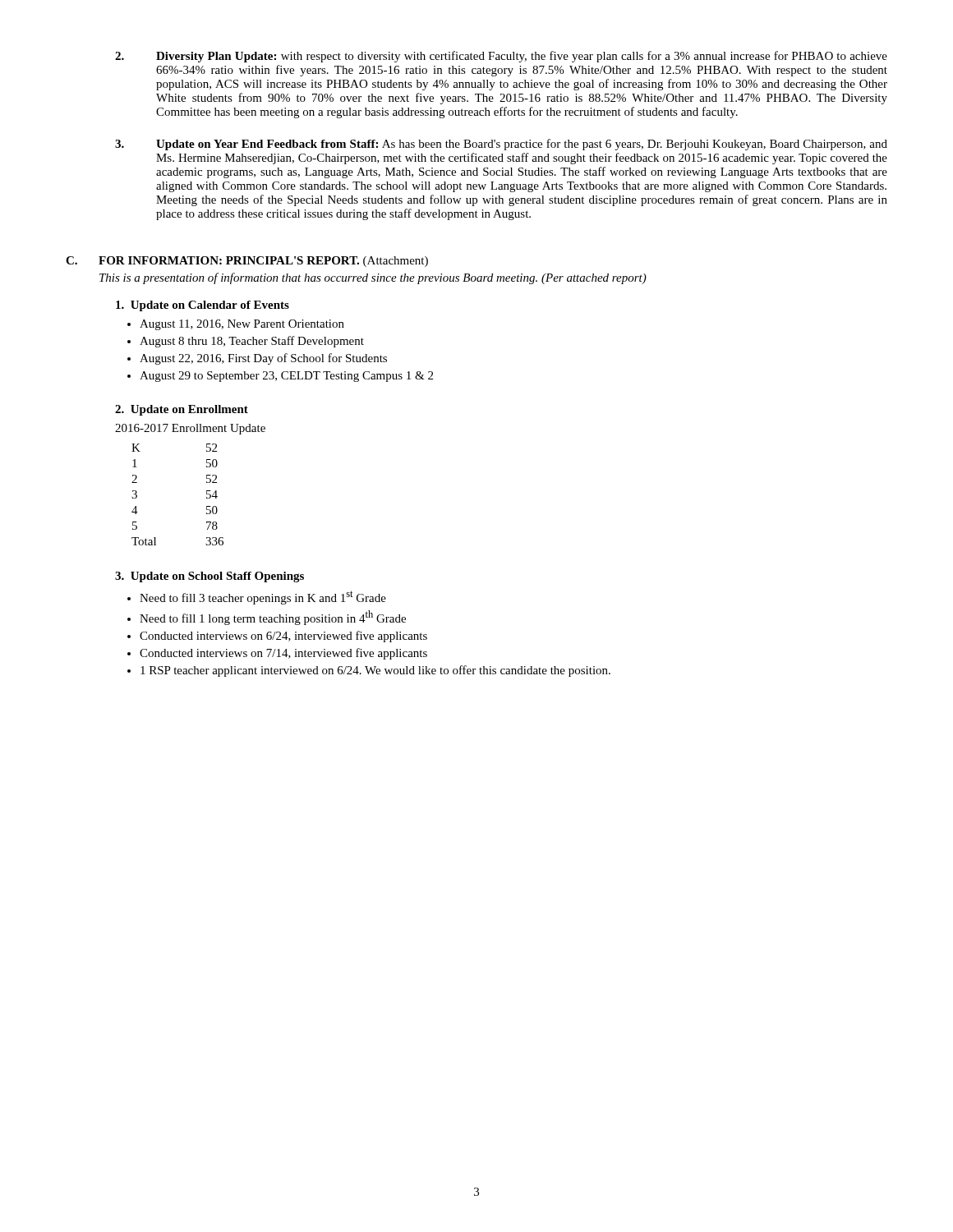Find "2. Update on Enrollment" on this page
Screen dimensions: 1232x953
click(181, 409)
